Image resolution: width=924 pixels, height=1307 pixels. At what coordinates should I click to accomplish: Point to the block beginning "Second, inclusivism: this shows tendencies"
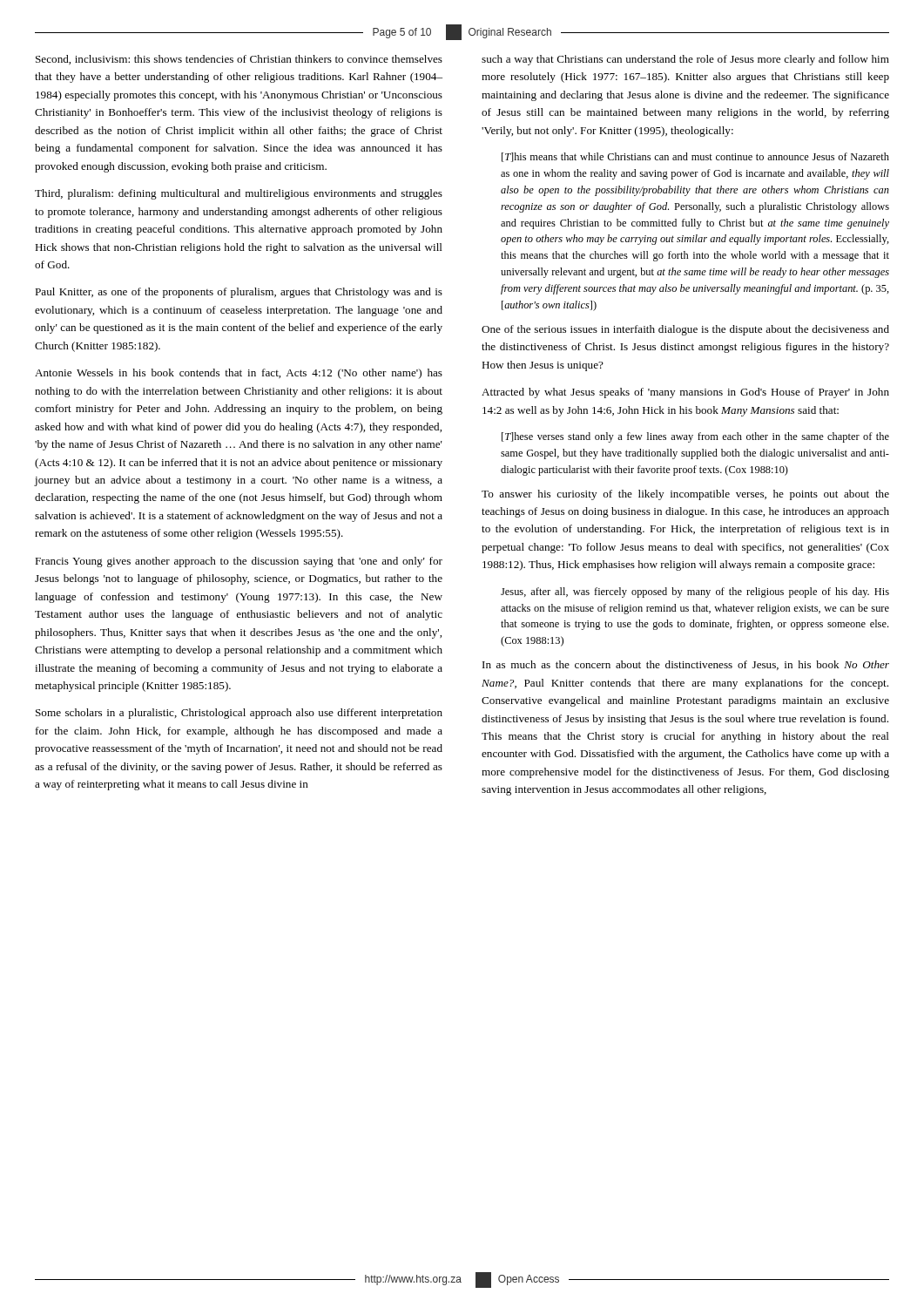(x=239, y=112)
